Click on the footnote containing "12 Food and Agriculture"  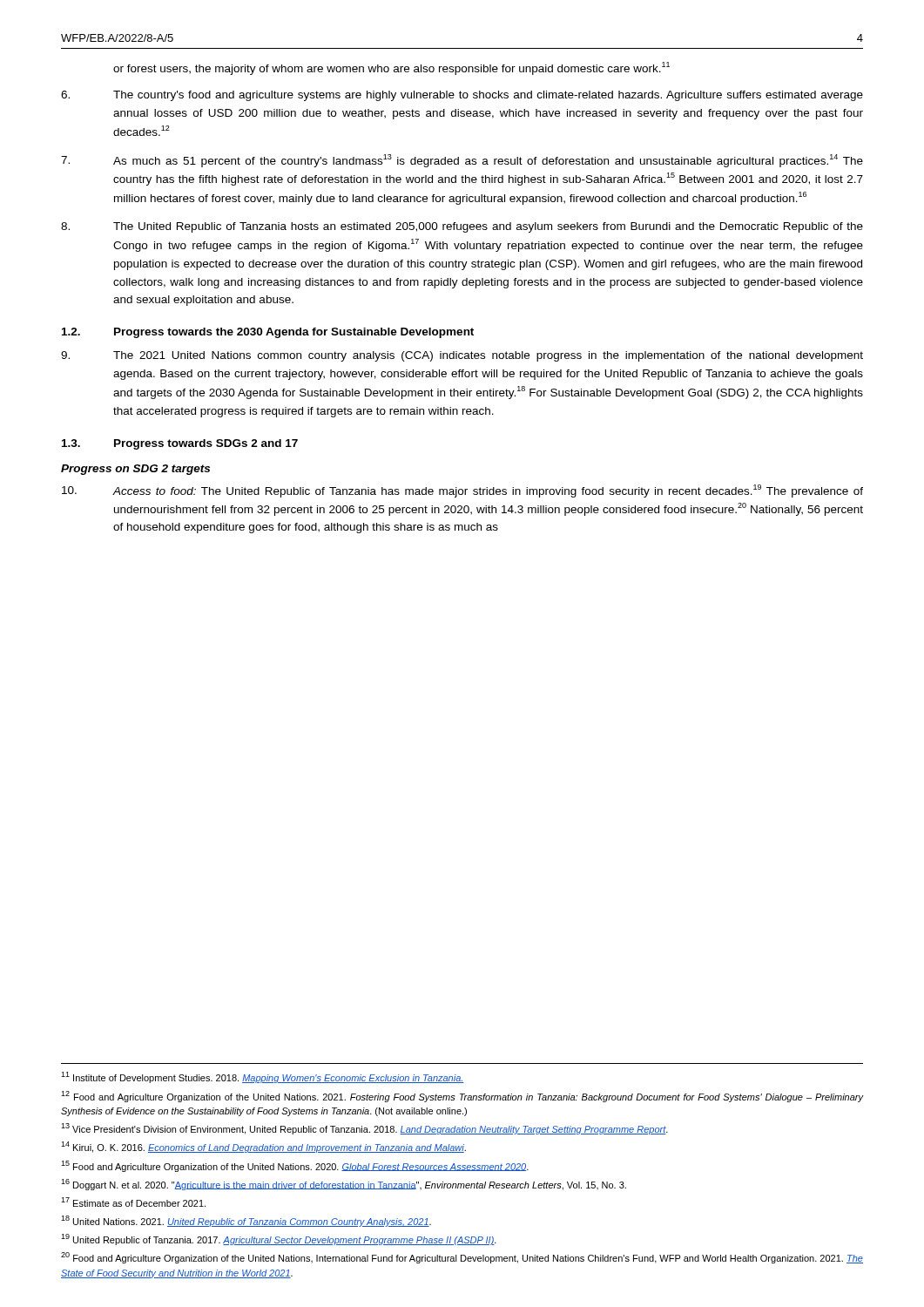462,1102
